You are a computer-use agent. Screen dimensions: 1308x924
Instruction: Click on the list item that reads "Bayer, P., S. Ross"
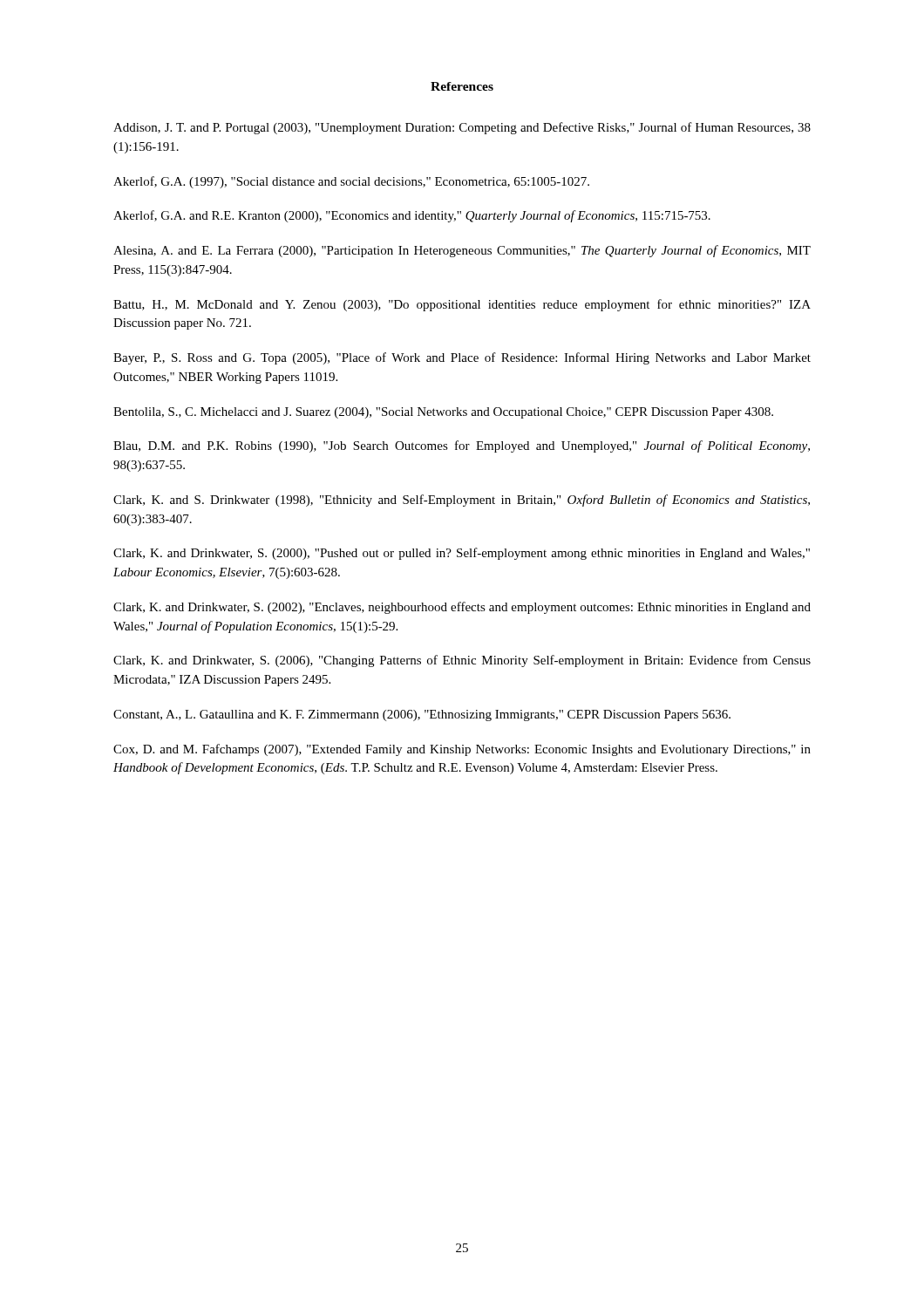coord(462,367)
